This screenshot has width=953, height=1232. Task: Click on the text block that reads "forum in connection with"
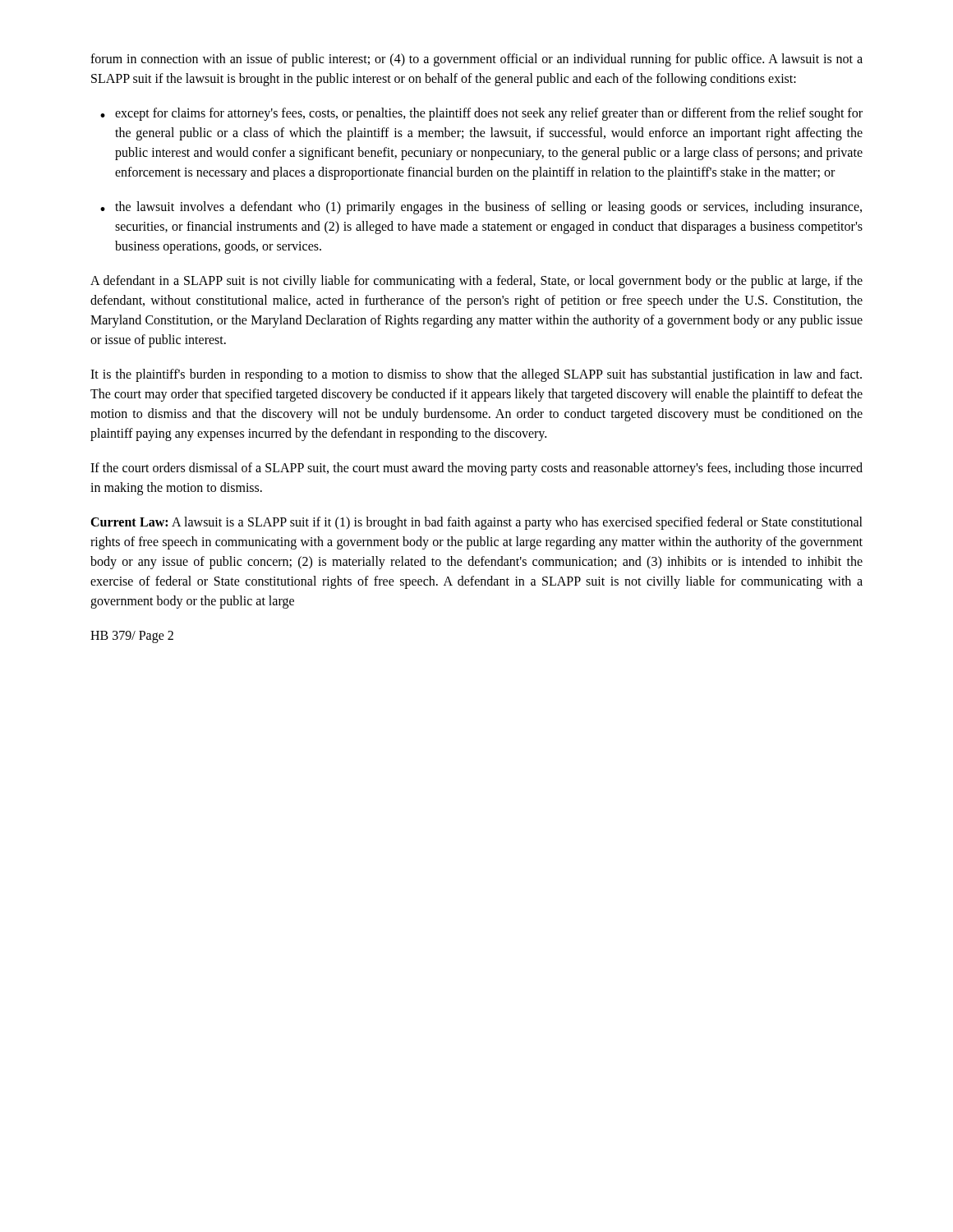(476, 69)
